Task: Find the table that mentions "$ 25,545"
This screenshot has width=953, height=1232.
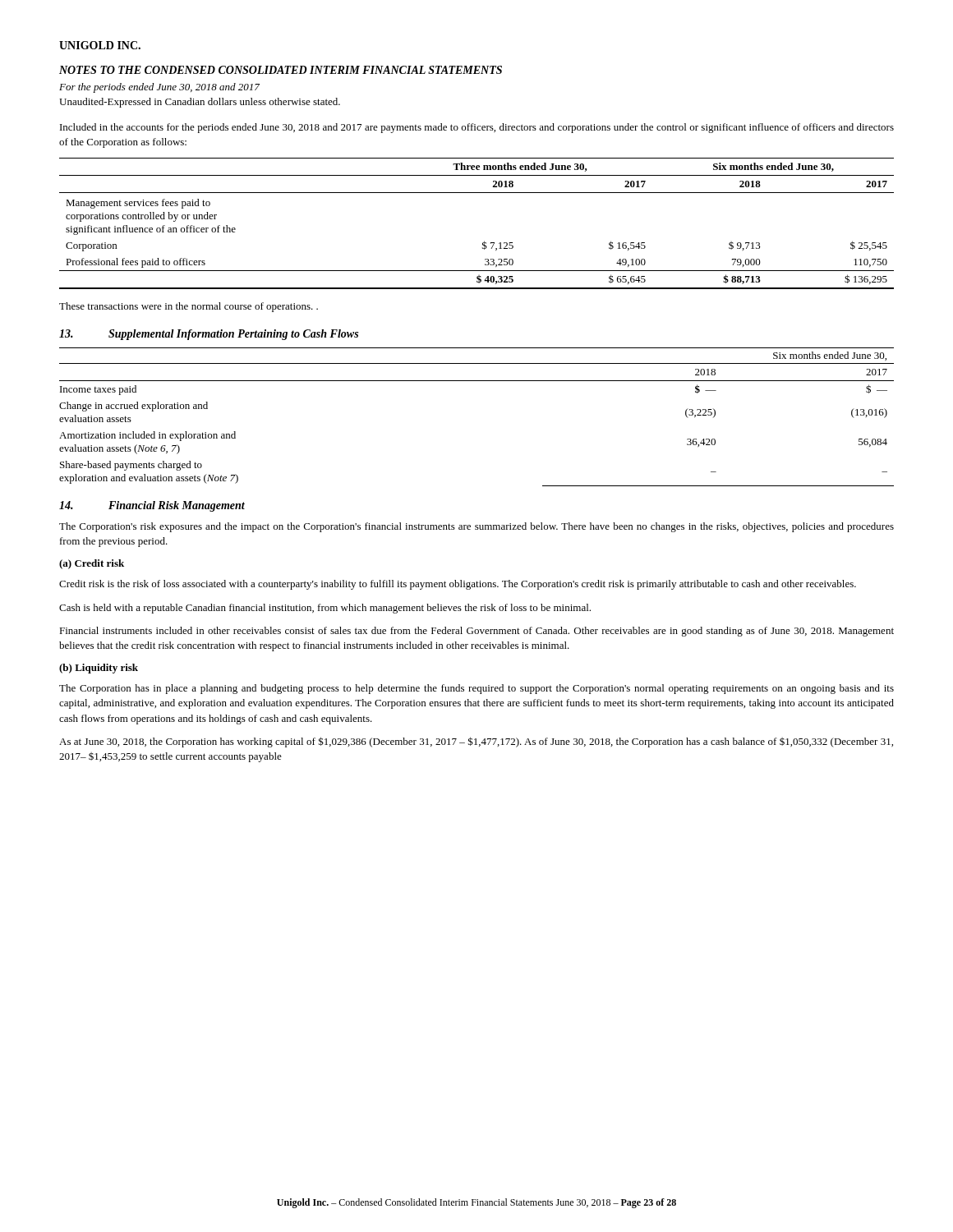Action: pyautogui.click(x=476, y=224)
